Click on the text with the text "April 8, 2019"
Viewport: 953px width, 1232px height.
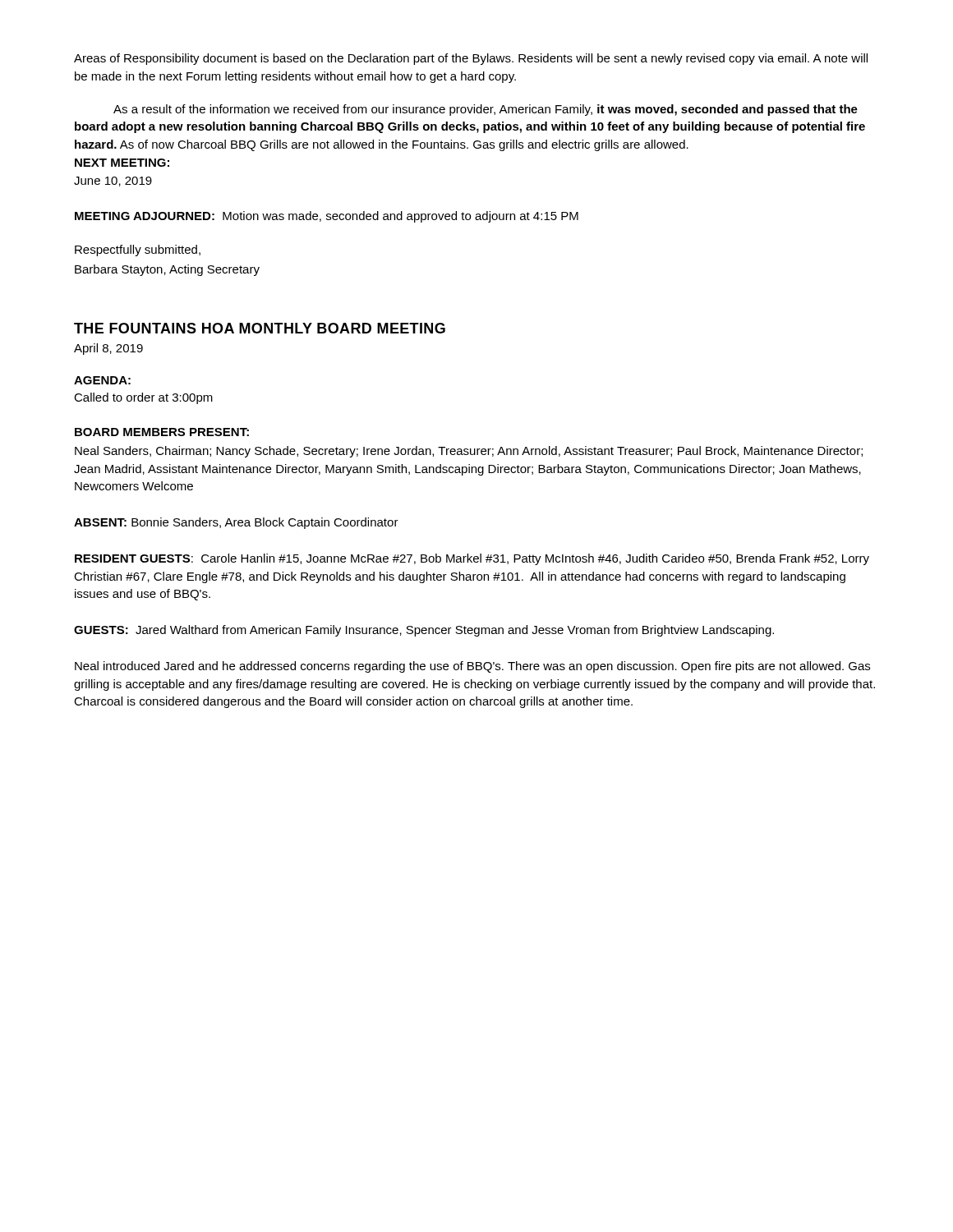pyautogui.click(x=109, y=348)
